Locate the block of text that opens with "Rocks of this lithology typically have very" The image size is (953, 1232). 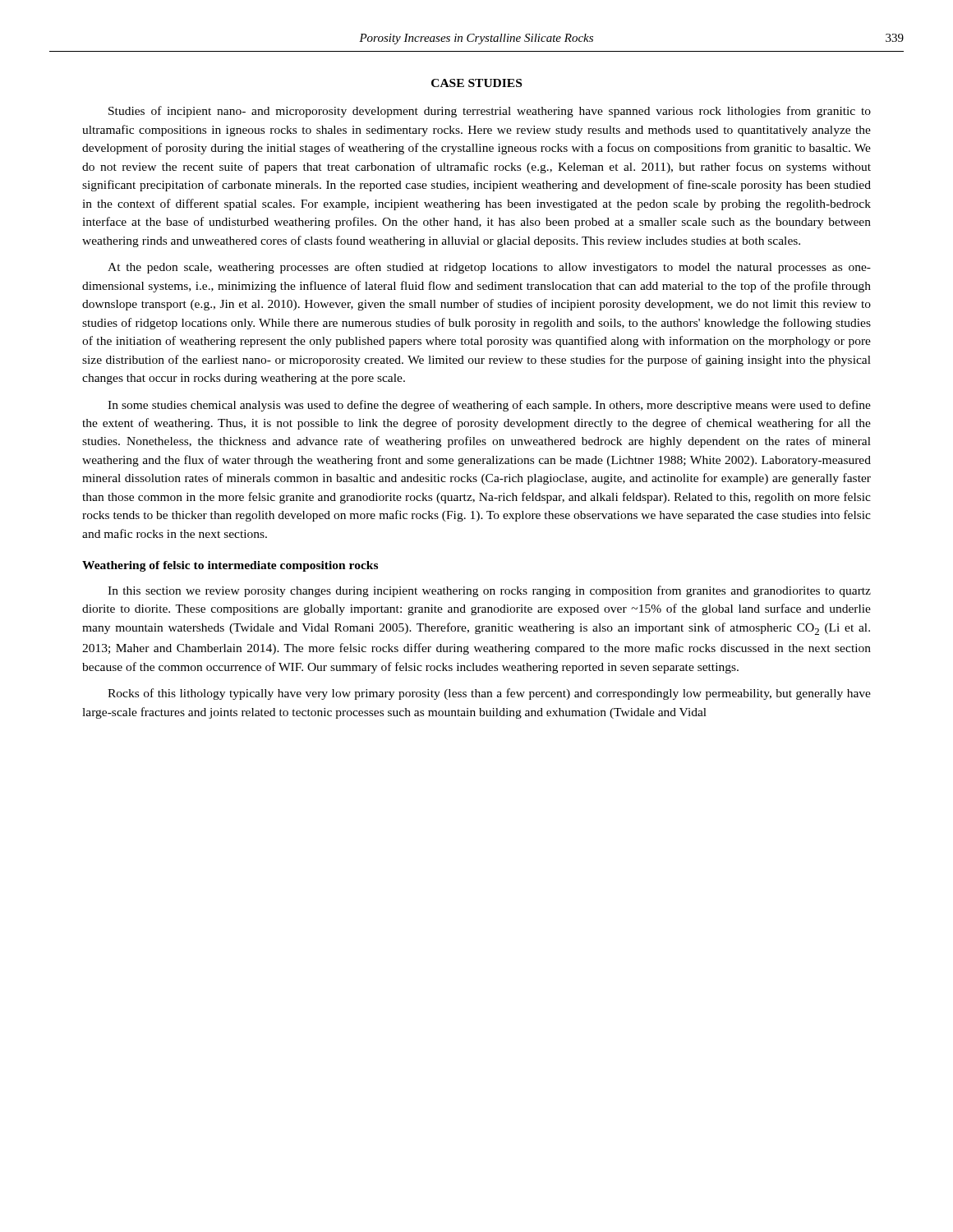[x=476, y=702]
